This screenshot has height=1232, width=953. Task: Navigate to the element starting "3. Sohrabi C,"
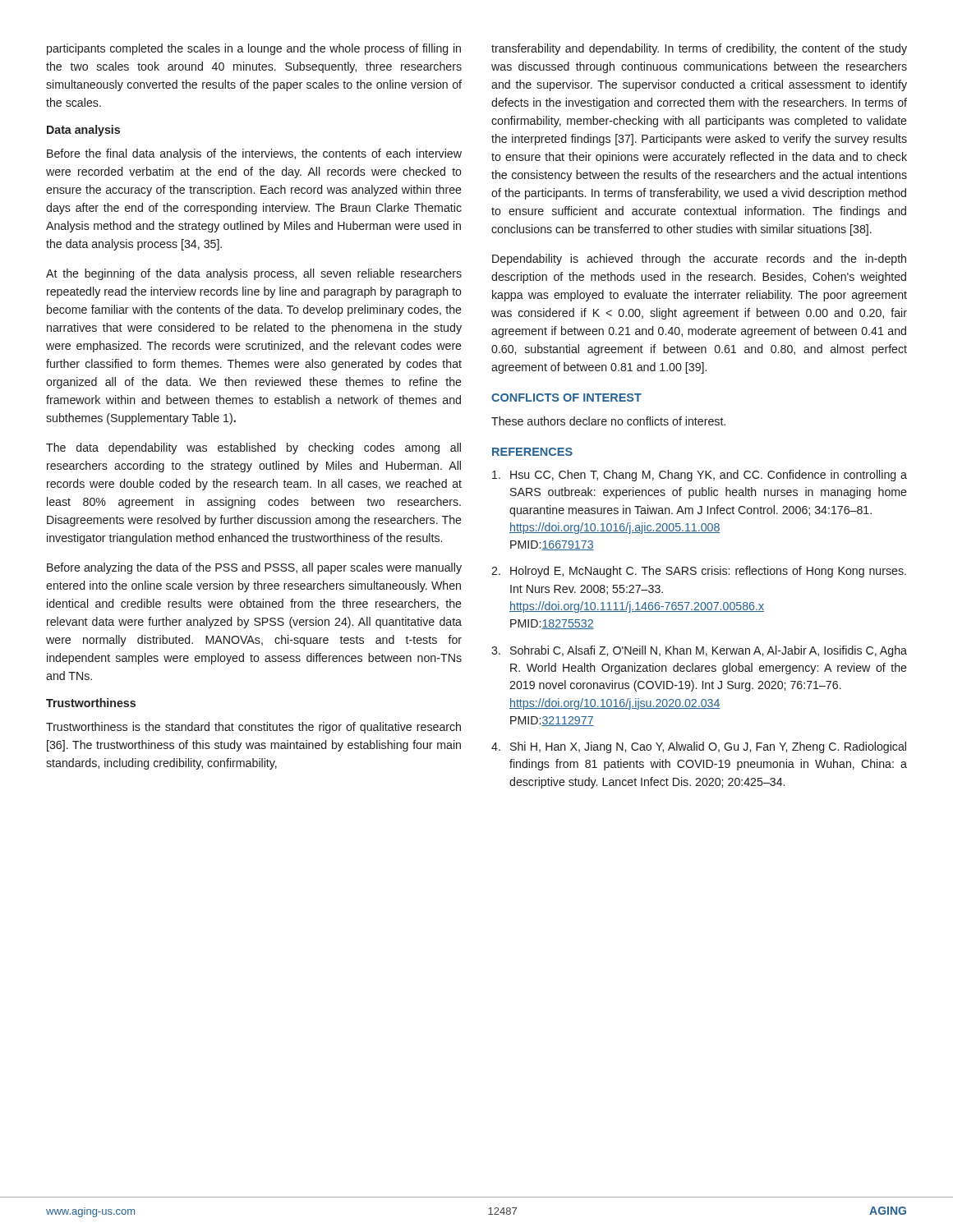click(x=699, y=686)
